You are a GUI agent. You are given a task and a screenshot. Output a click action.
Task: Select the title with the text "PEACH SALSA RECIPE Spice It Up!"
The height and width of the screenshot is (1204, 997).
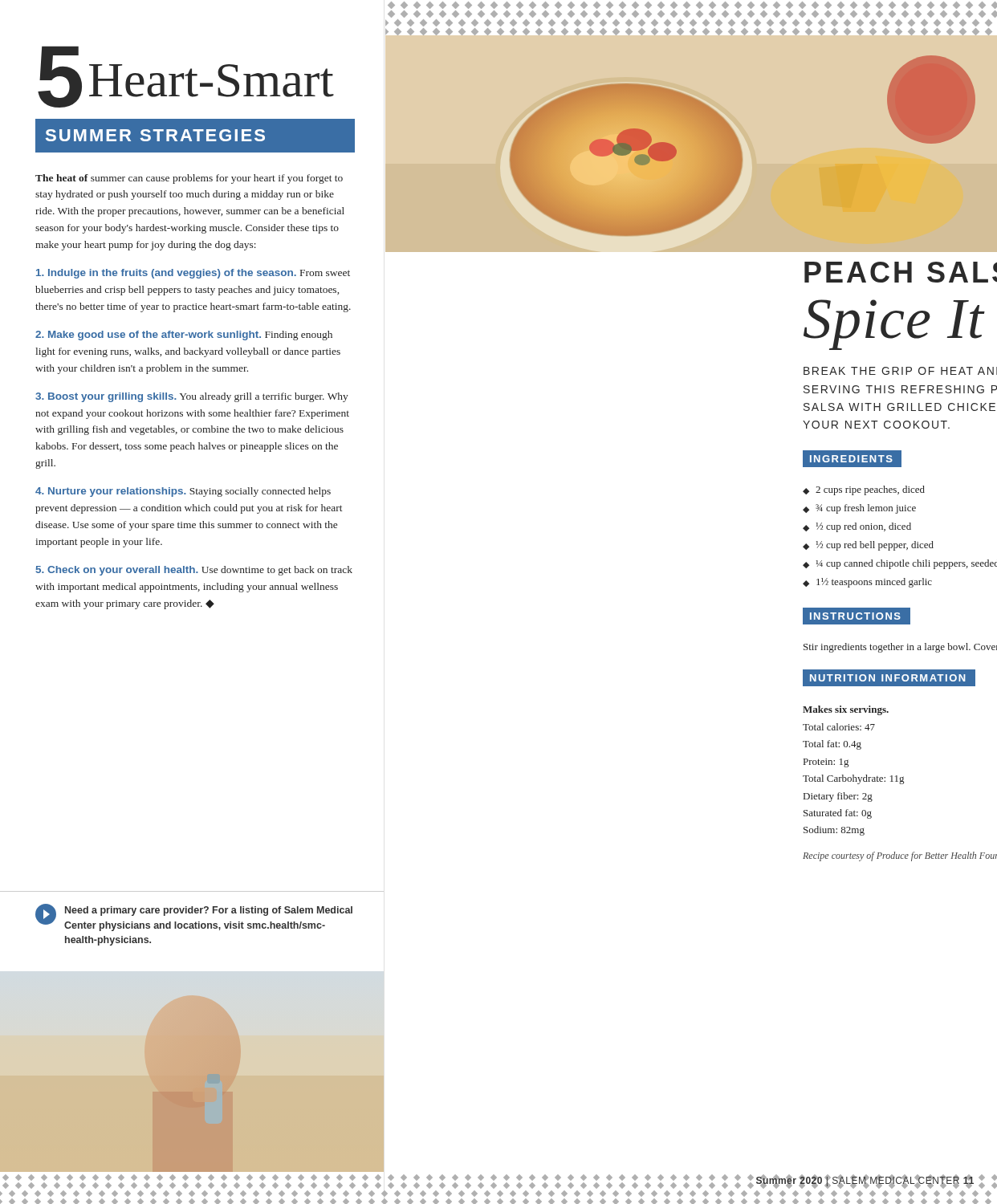pos(900,303)
